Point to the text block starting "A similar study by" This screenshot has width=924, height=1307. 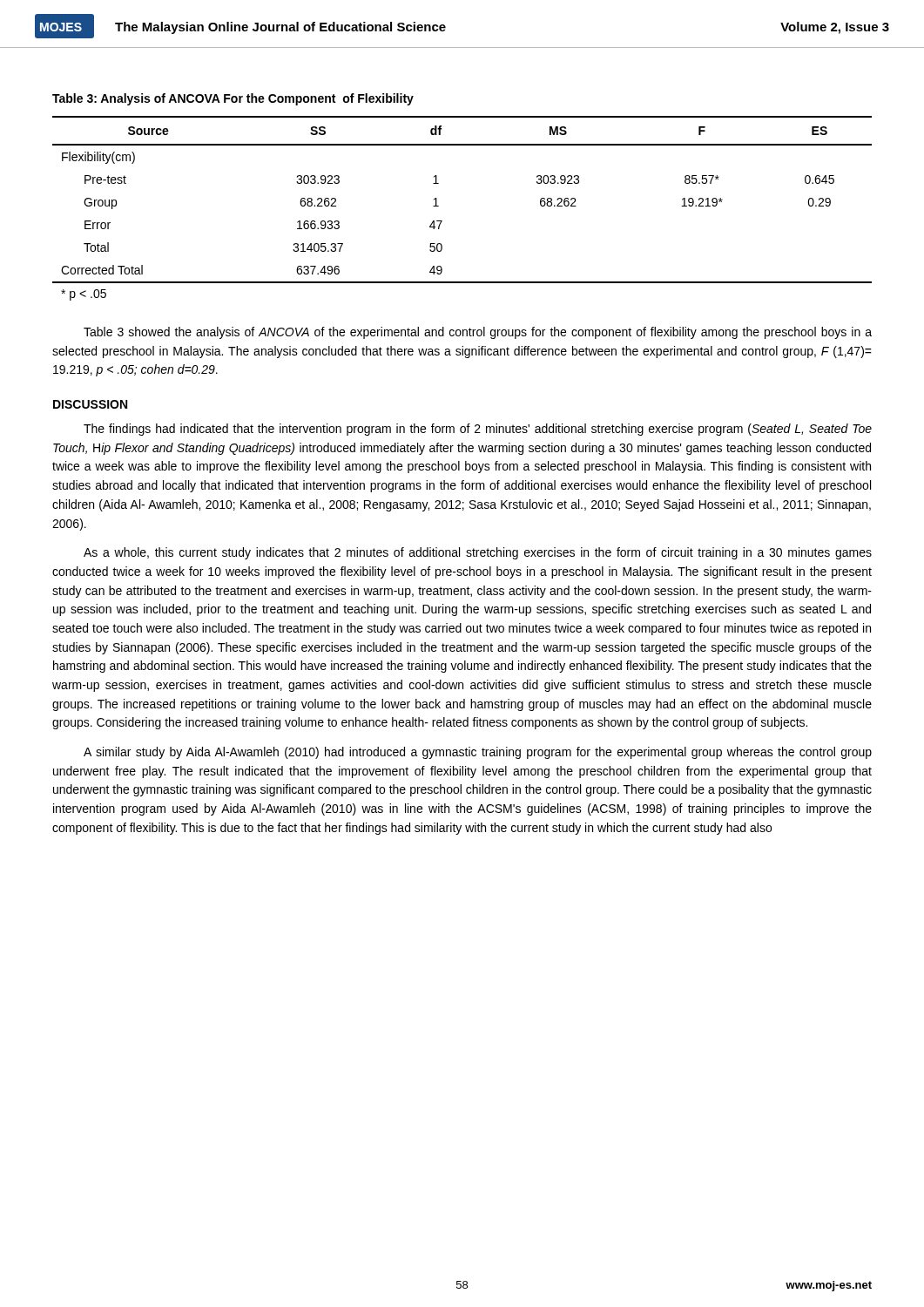(x=462, y=790)
